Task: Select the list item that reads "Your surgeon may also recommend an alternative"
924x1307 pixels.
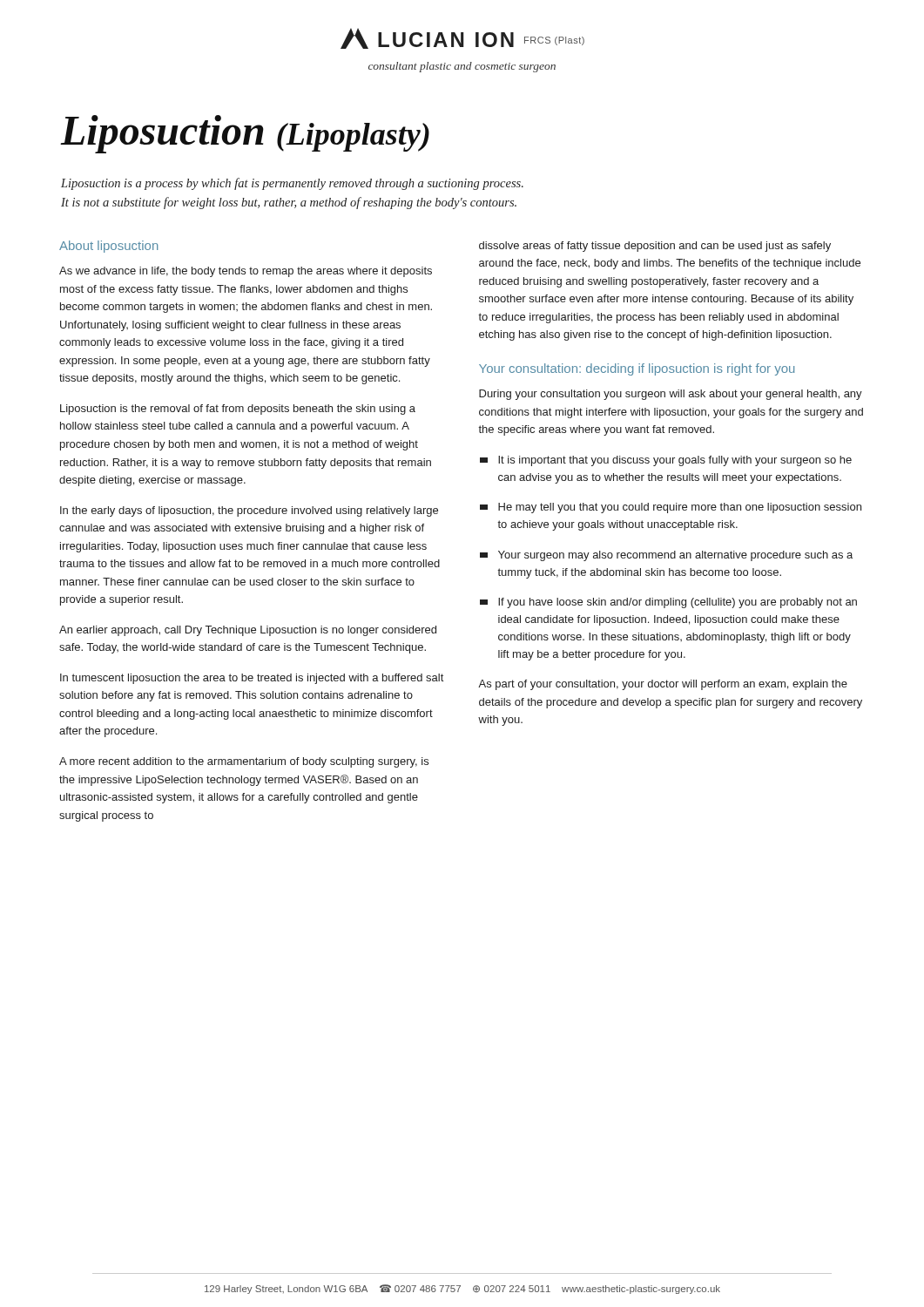Action: [672, 564]
